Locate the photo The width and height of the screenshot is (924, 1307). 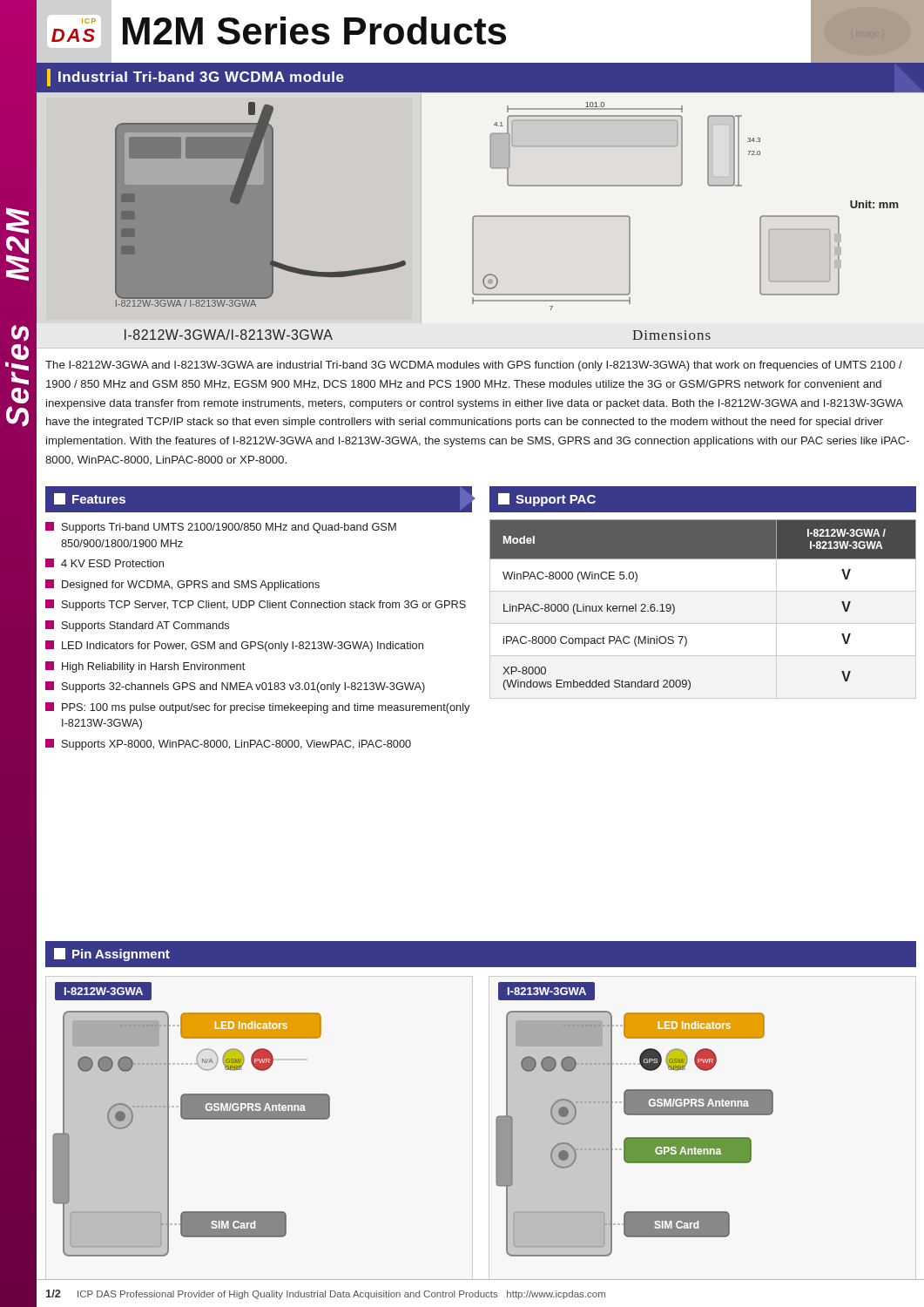[x=229, y=209]
